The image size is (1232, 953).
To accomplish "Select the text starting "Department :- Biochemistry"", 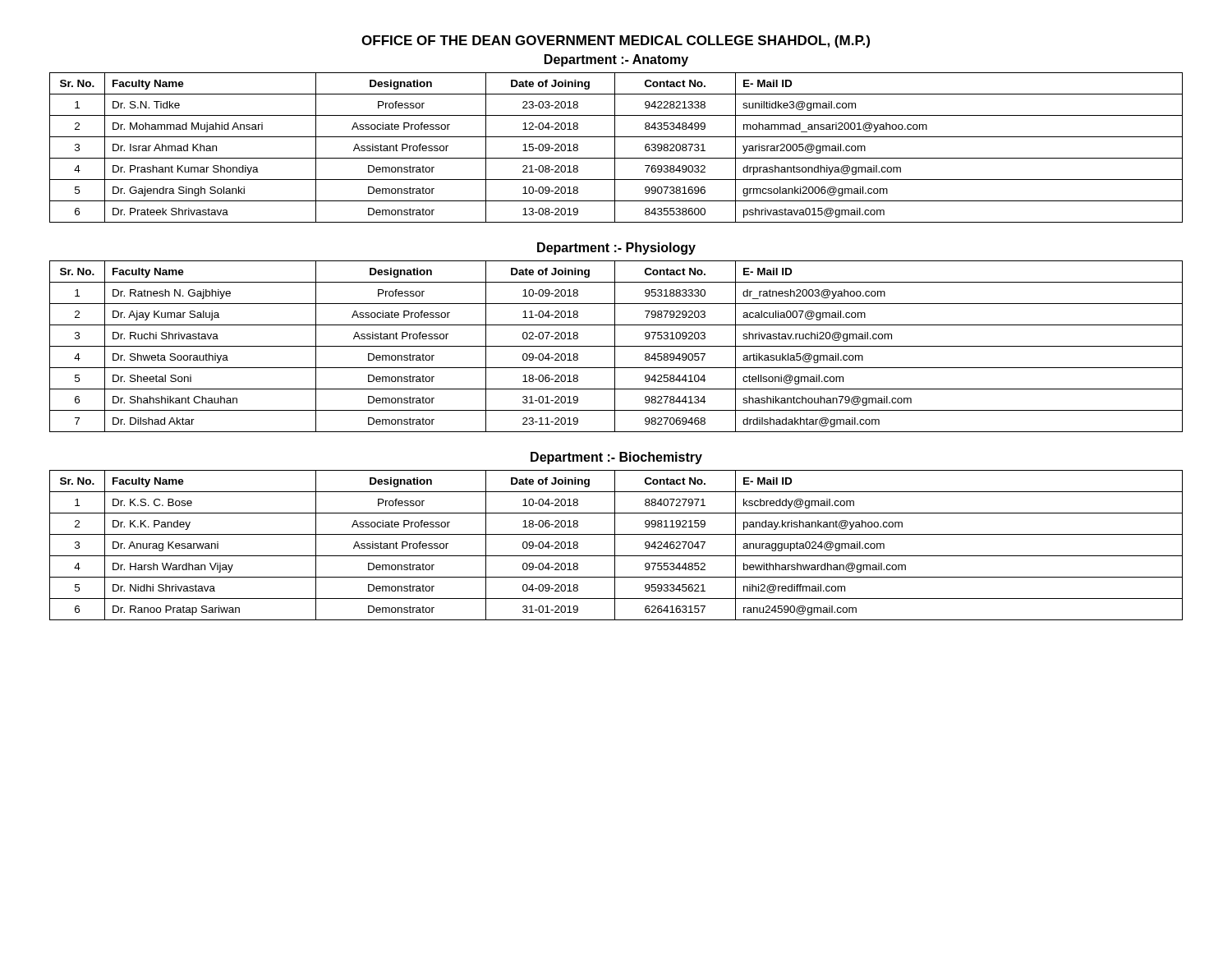I will tap(616, 457).
